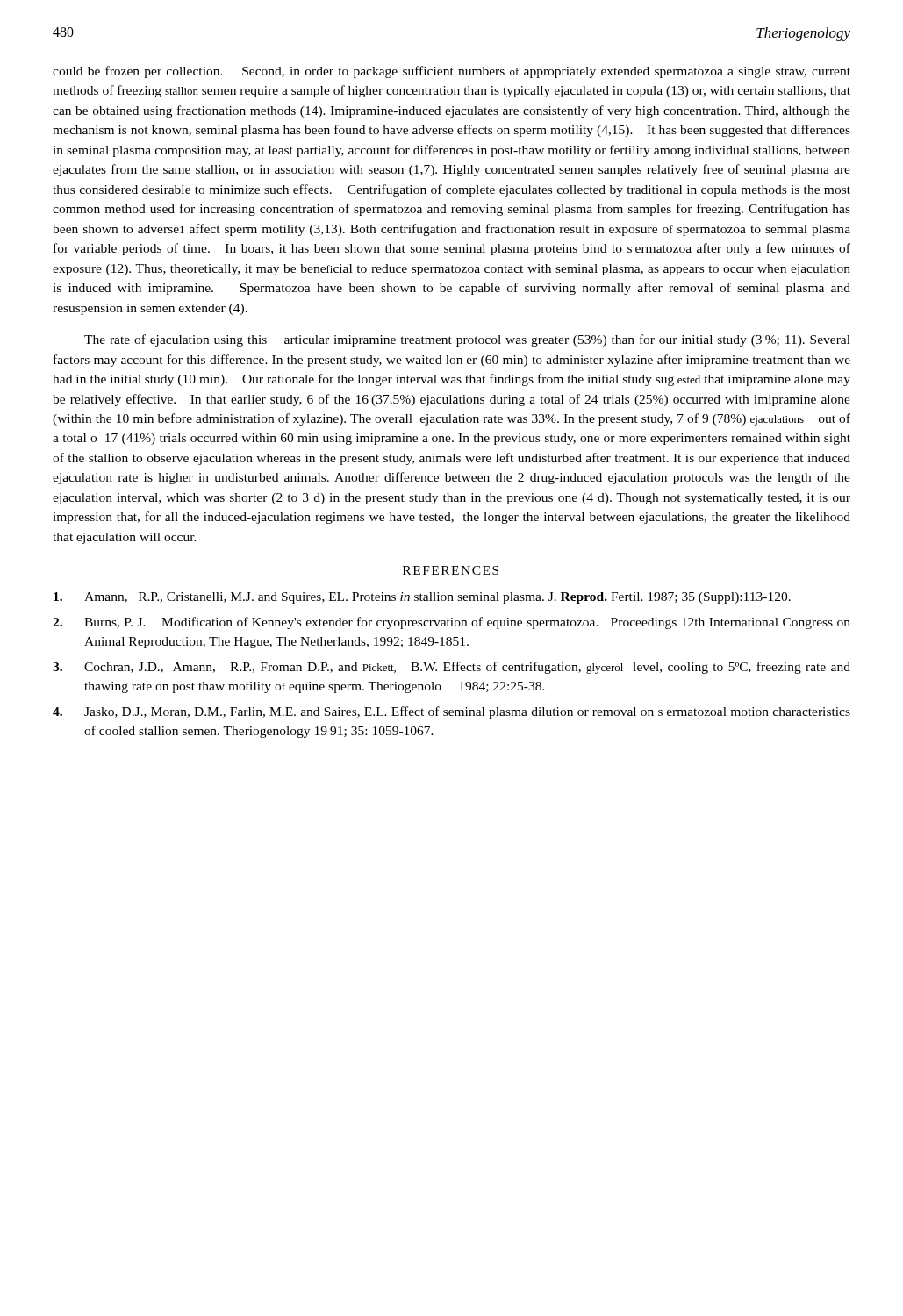Select the block starting "could be frozen per collection."
The height and width of the screenshot is (1316, 903).
452,190
